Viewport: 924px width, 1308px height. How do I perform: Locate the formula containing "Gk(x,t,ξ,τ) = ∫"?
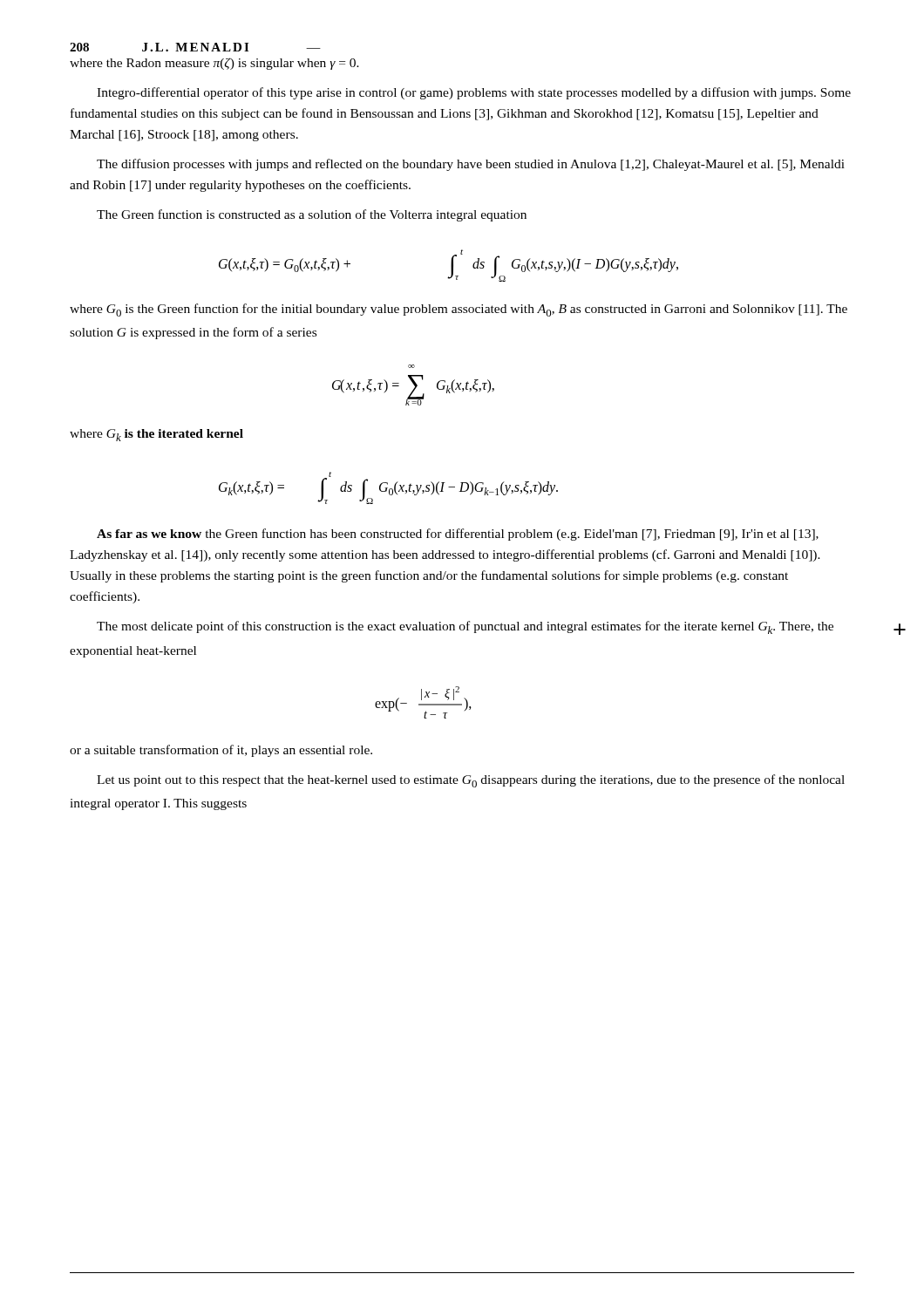462,487
